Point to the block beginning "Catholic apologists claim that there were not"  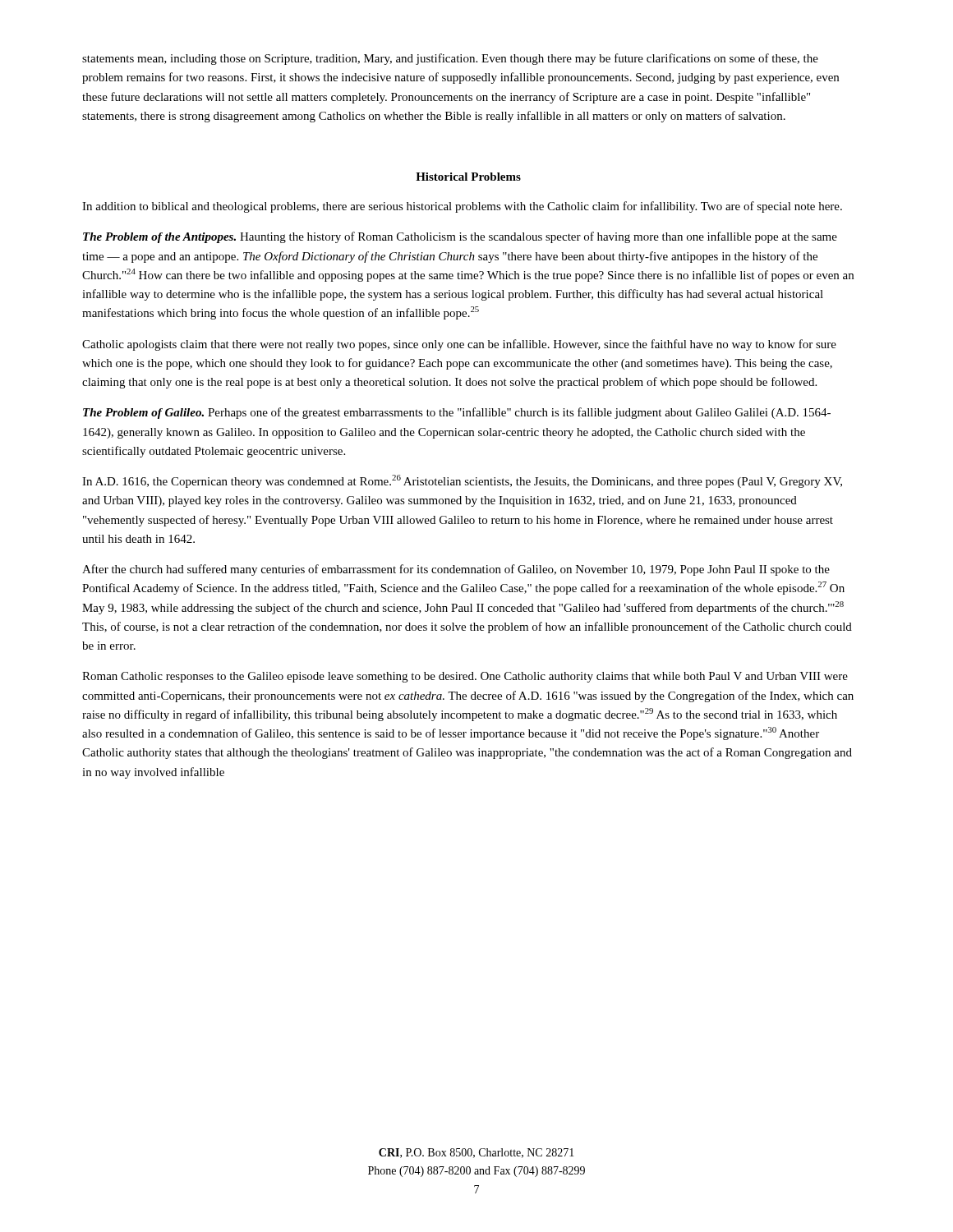(x=459, y=363)
